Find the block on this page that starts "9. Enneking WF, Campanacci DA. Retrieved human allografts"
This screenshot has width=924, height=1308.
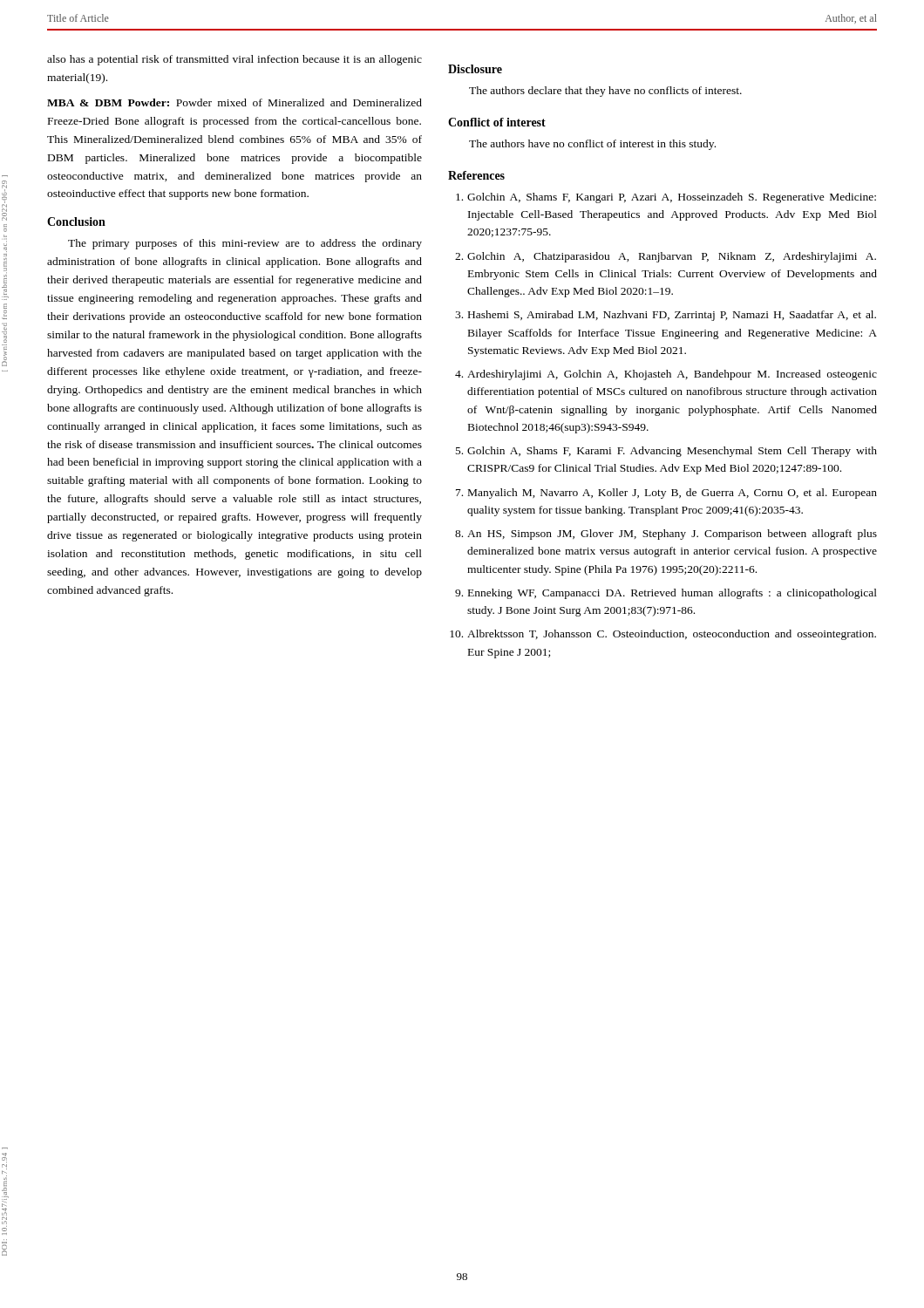663,602
